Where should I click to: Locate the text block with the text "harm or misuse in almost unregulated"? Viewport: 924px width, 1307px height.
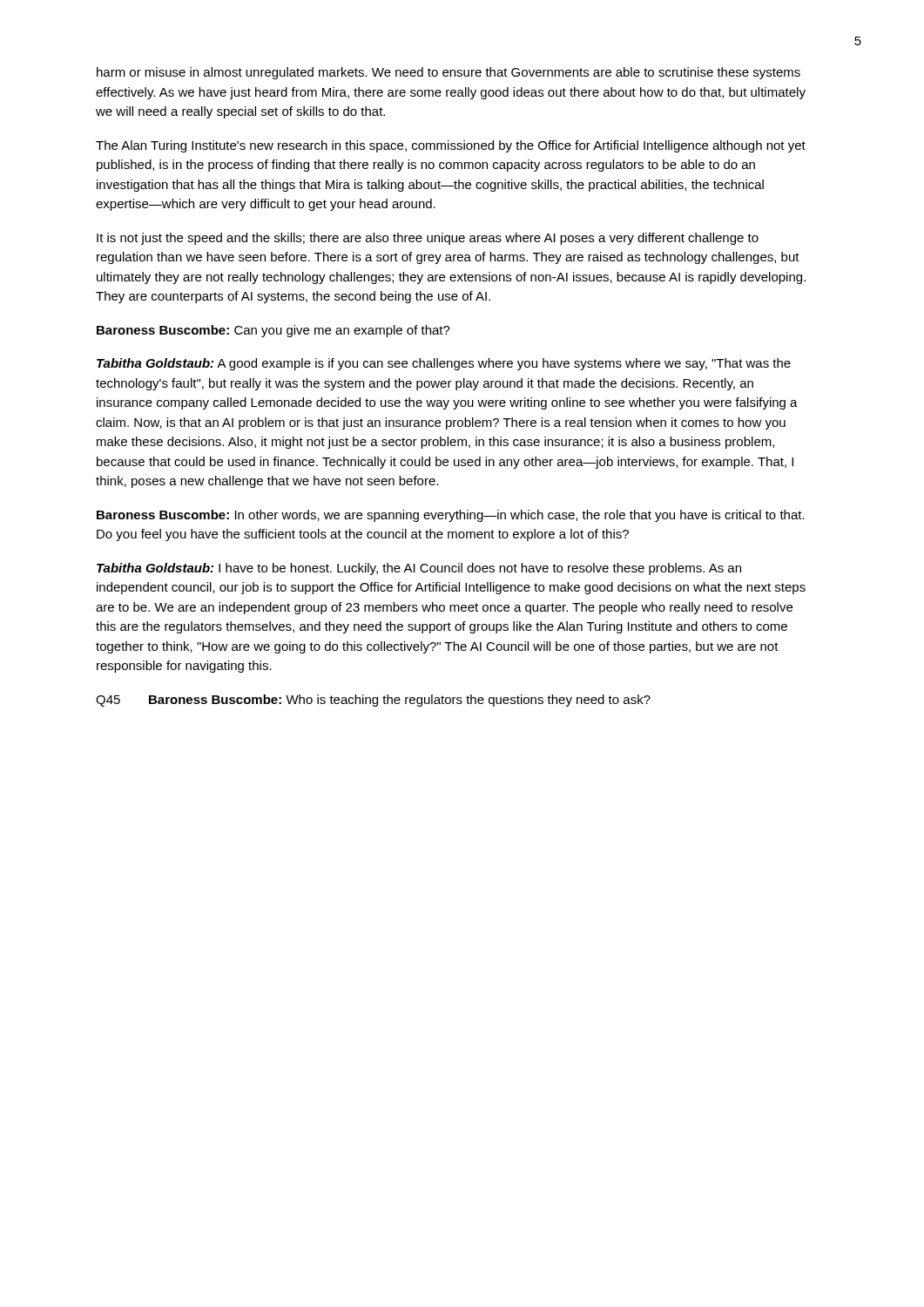pyautogui.click(x=451, y=91)
